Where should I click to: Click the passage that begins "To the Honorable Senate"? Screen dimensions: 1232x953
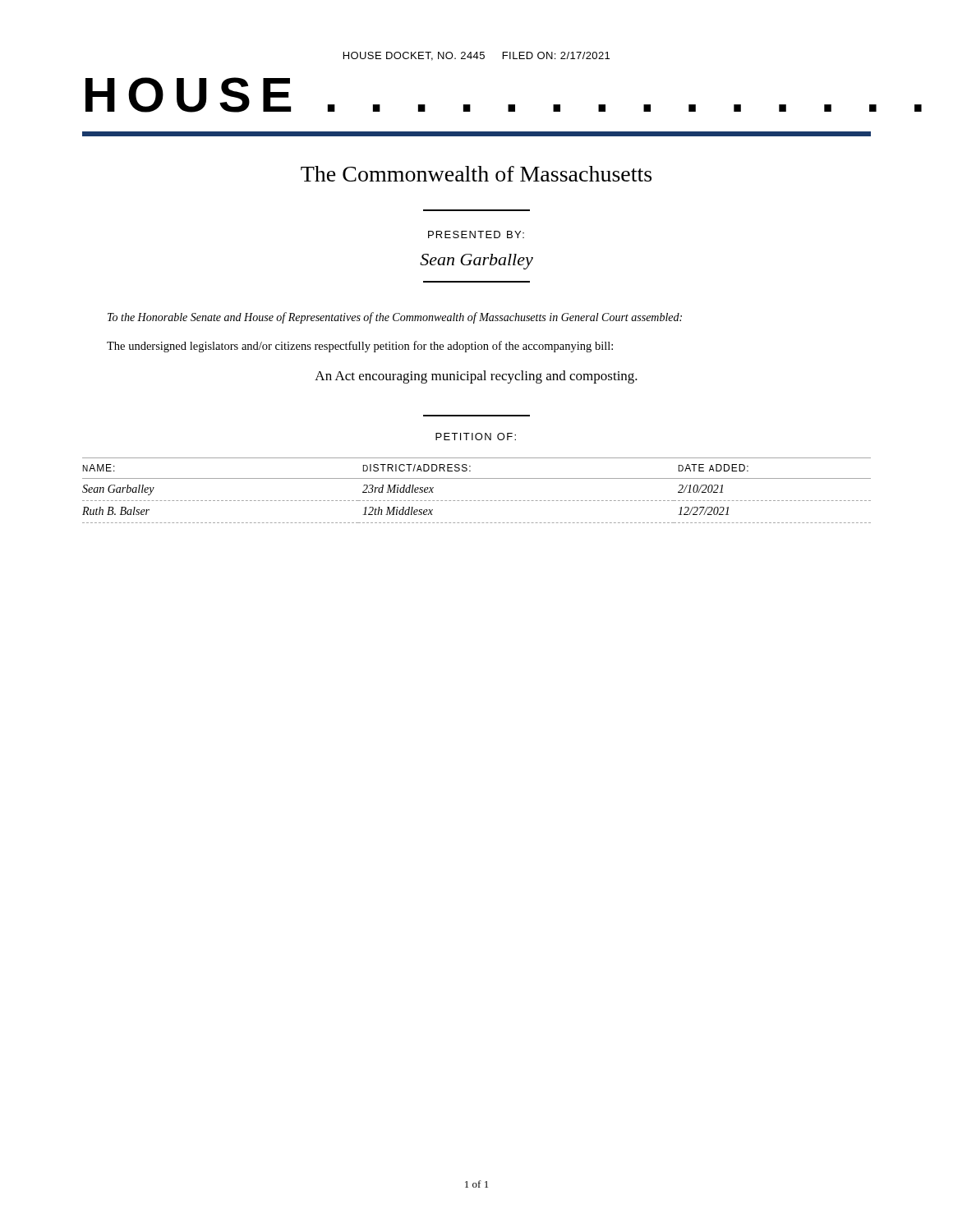click(x=395, y=317)
